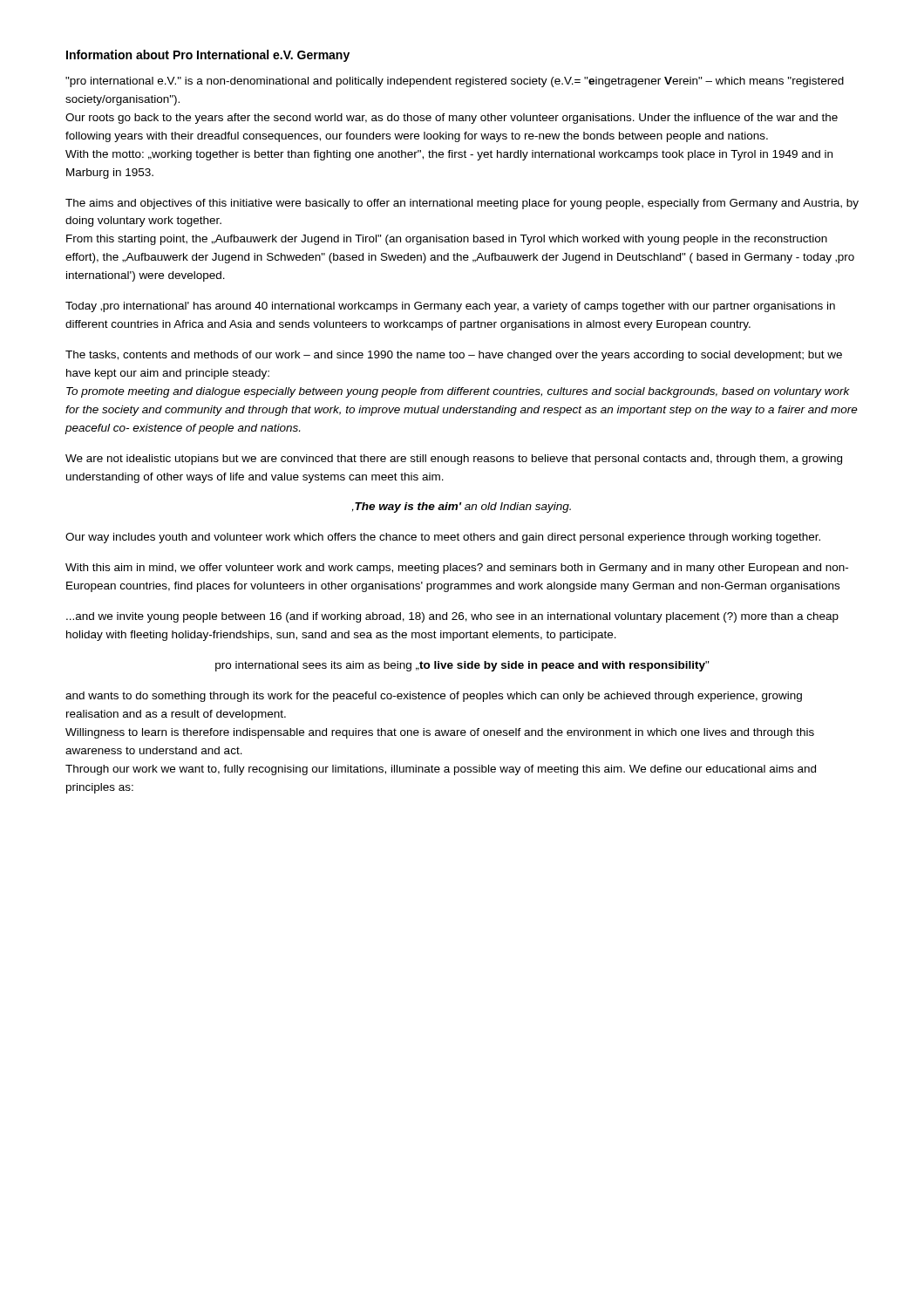The width and height of the screenshot is (924, 1308).
Task: Select the region starting "Information about Pro International e.V."
Action: tap(208, 55)
